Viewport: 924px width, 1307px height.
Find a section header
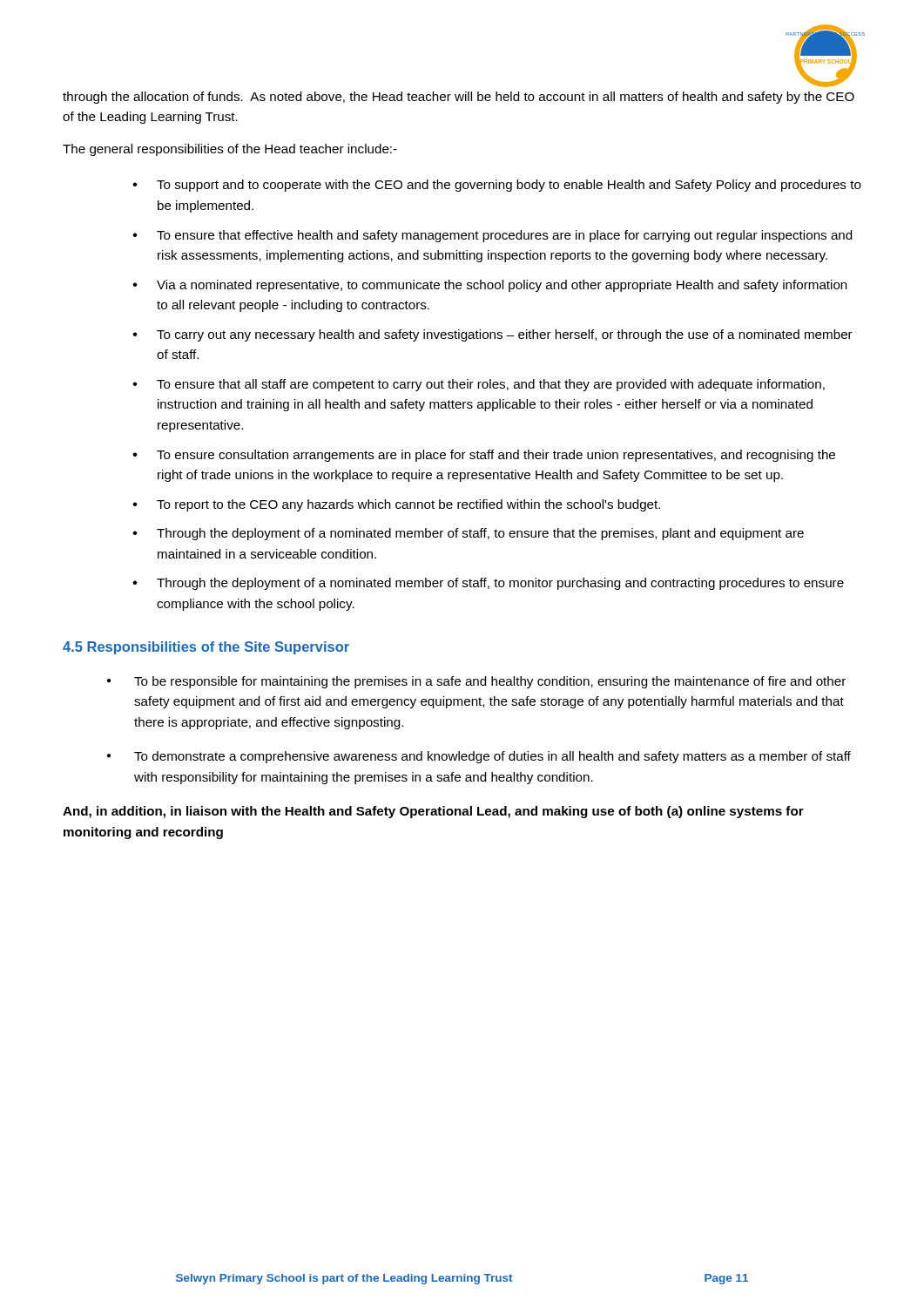point(206,646)
